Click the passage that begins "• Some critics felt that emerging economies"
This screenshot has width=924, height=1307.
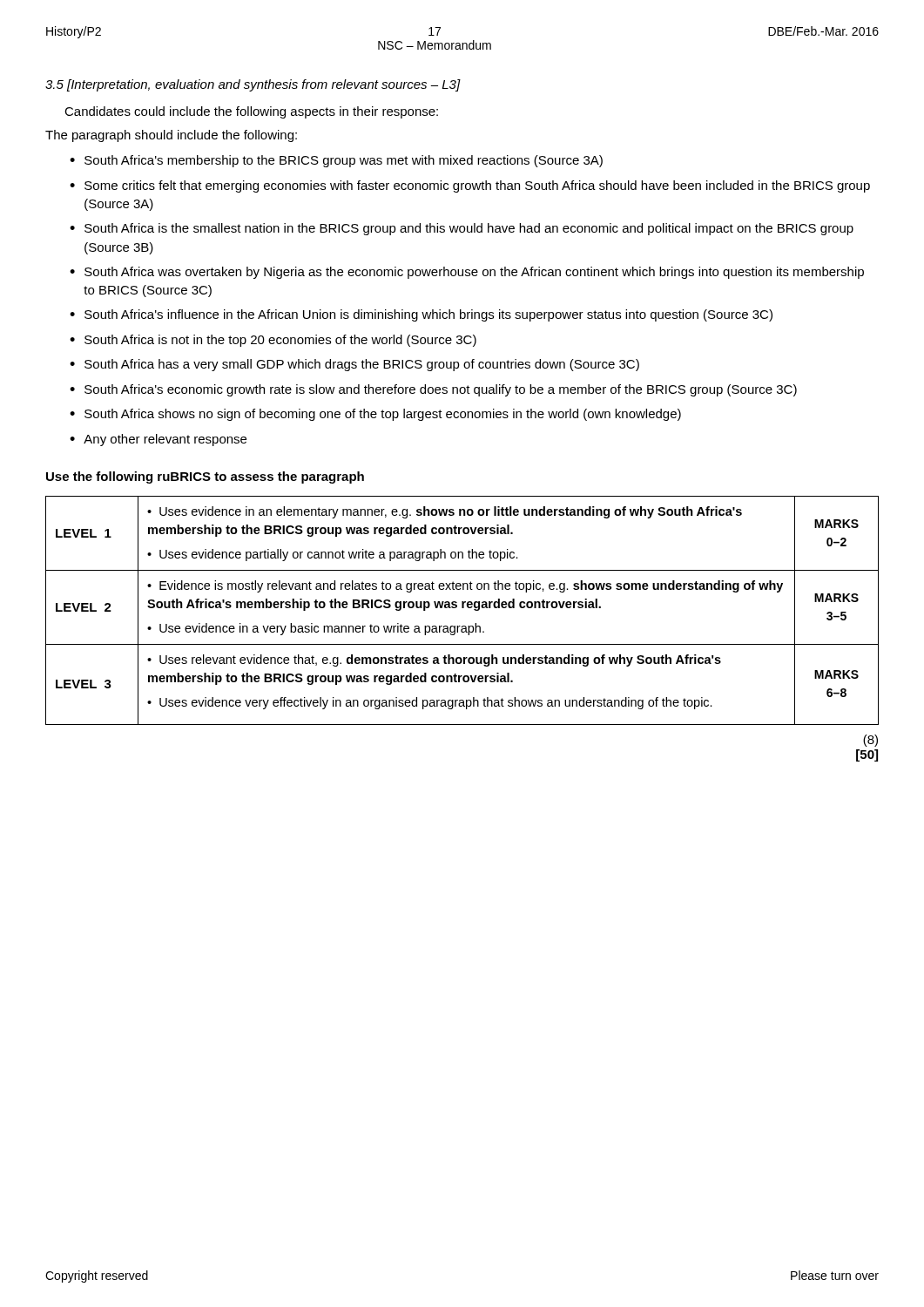point(474,195)
